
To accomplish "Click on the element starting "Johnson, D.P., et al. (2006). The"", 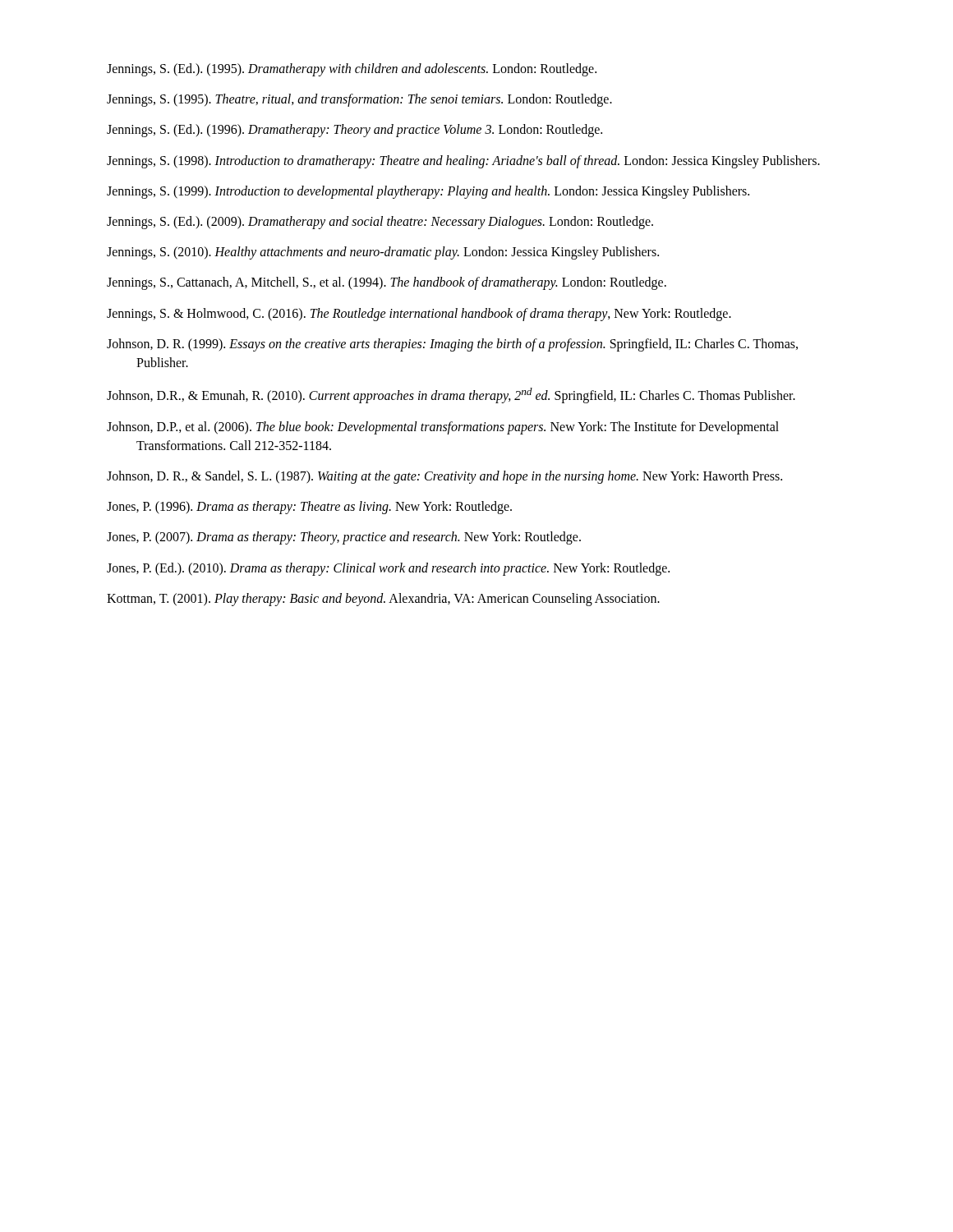I will (x=443, y=436).
